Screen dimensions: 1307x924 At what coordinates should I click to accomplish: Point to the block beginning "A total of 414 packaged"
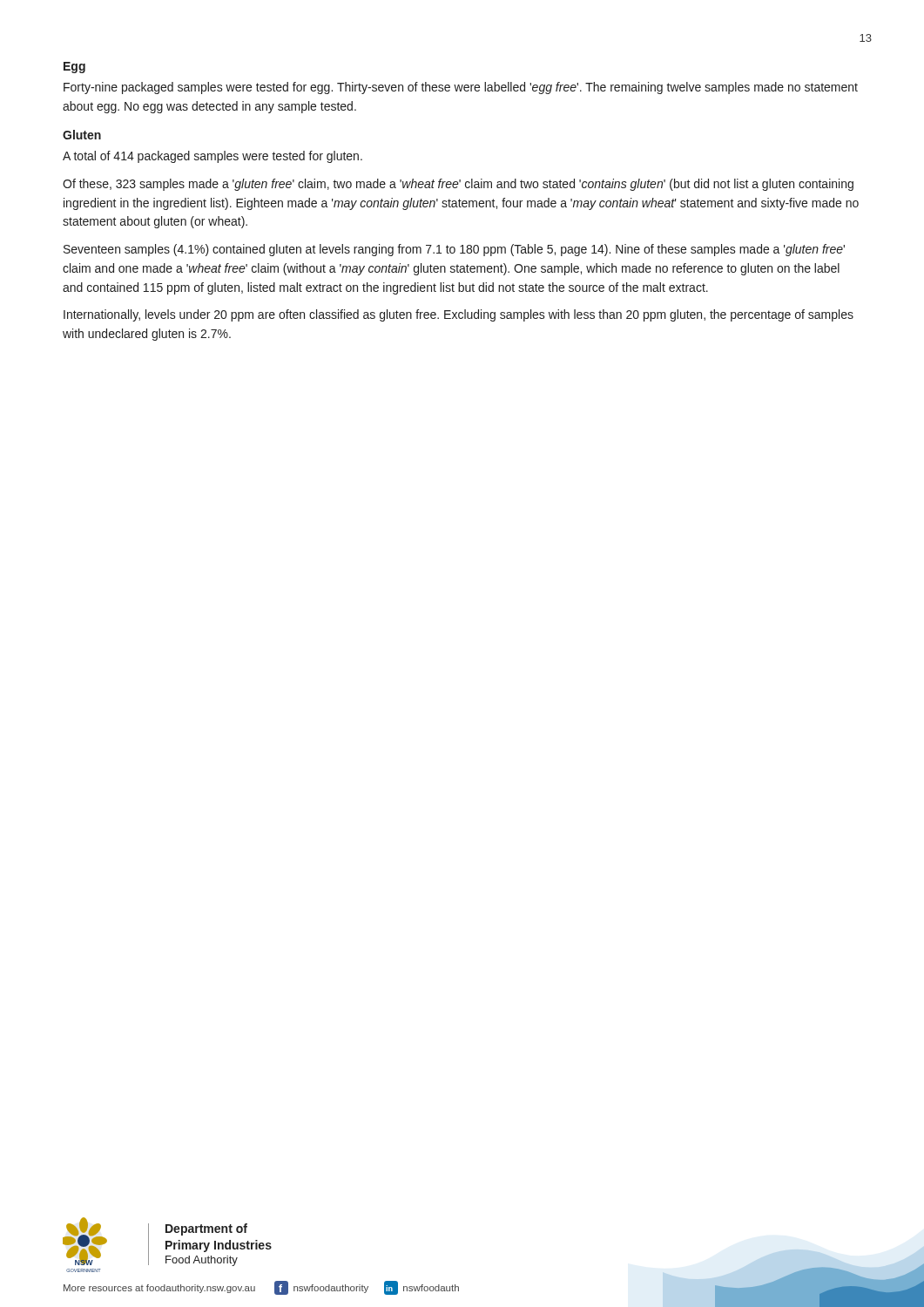coord(213,156)
